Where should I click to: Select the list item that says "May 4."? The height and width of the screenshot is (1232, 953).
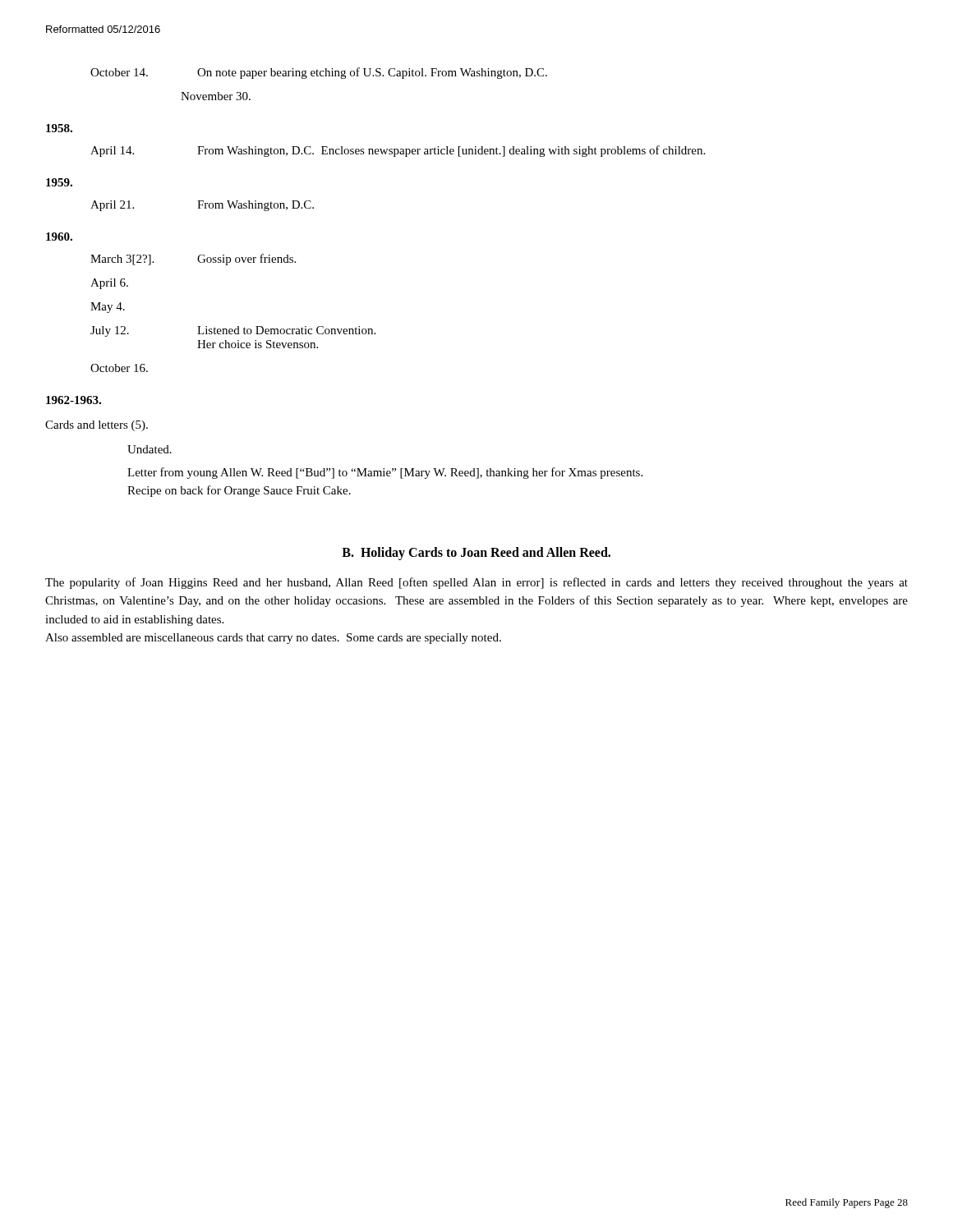(x=108, y=306)
